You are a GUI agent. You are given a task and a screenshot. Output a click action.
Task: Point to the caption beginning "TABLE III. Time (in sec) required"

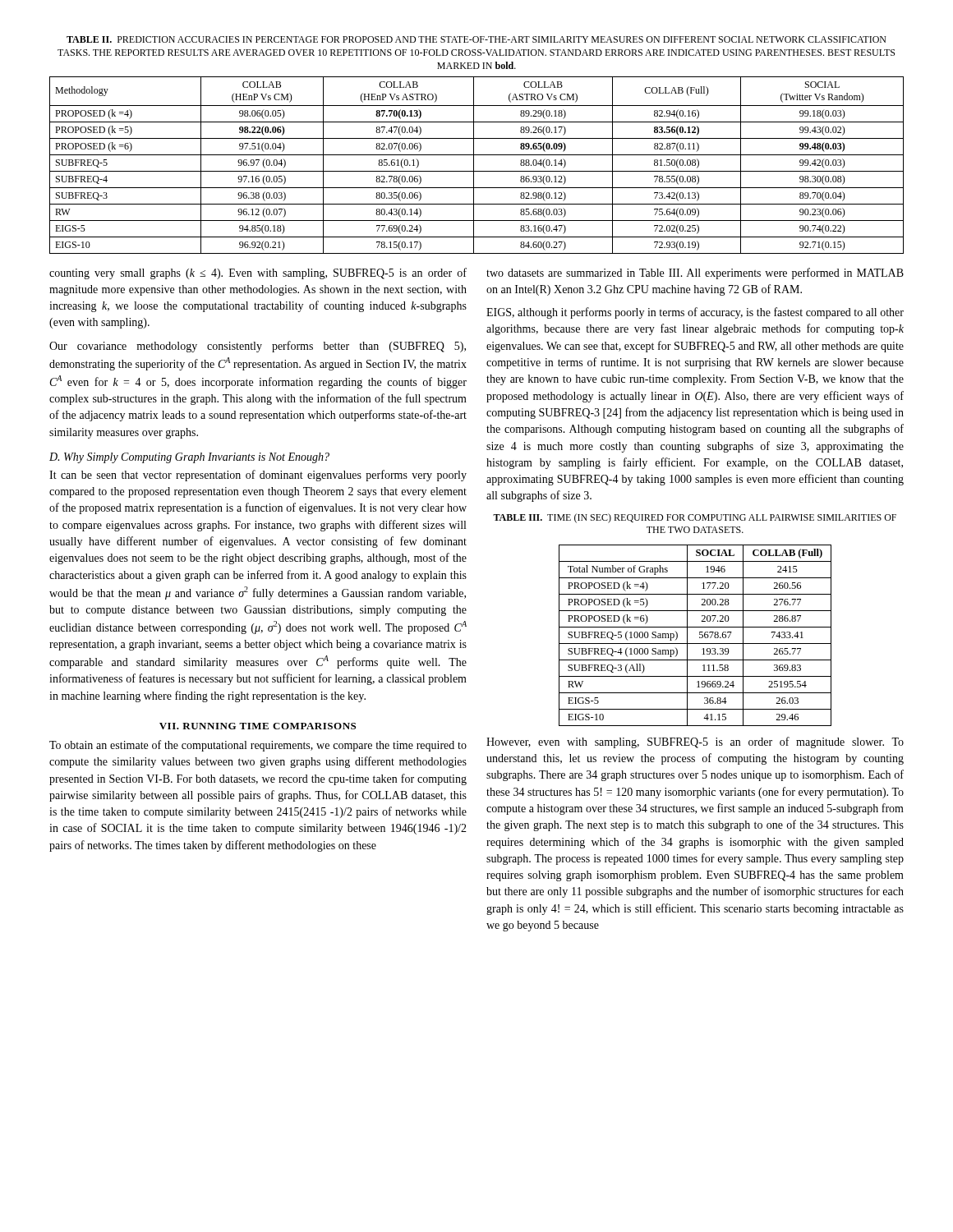tap(695, 523)
